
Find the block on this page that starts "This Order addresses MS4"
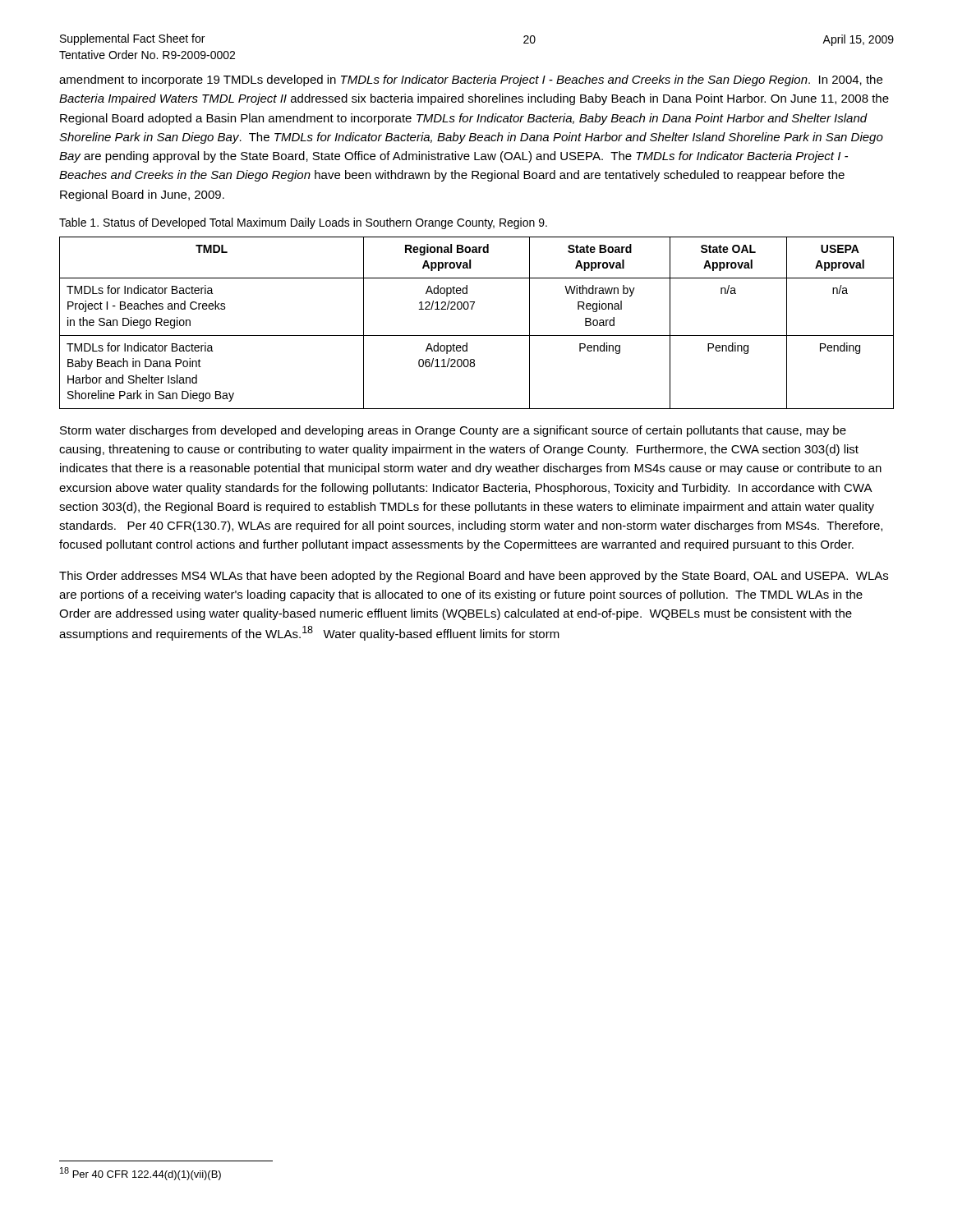[474, 604]
